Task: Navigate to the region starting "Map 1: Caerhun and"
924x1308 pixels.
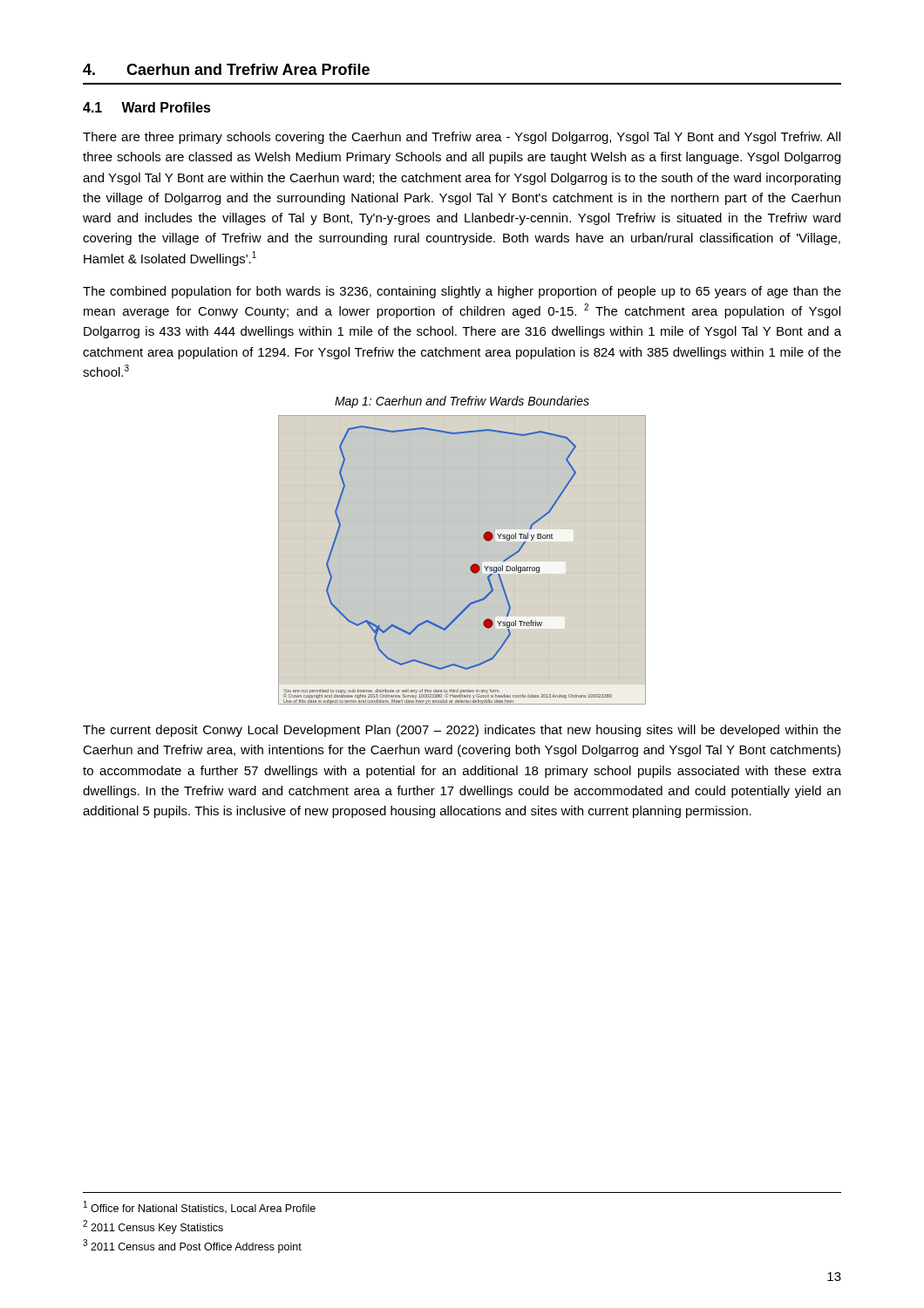Action: 462,401
